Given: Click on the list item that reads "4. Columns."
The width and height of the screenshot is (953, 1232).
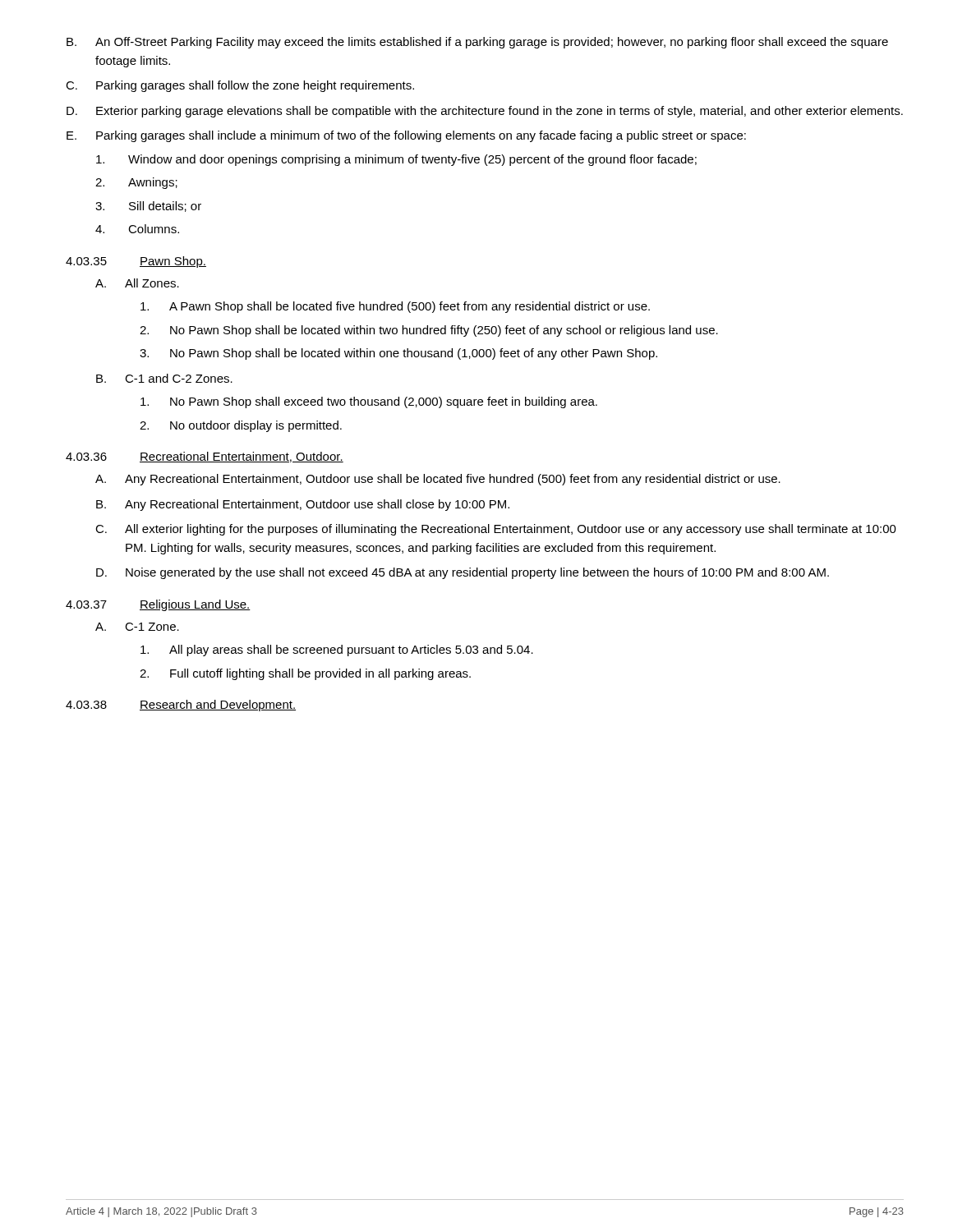Looking at the screenshot, I should pyautogui.click(x=138, y=229).
